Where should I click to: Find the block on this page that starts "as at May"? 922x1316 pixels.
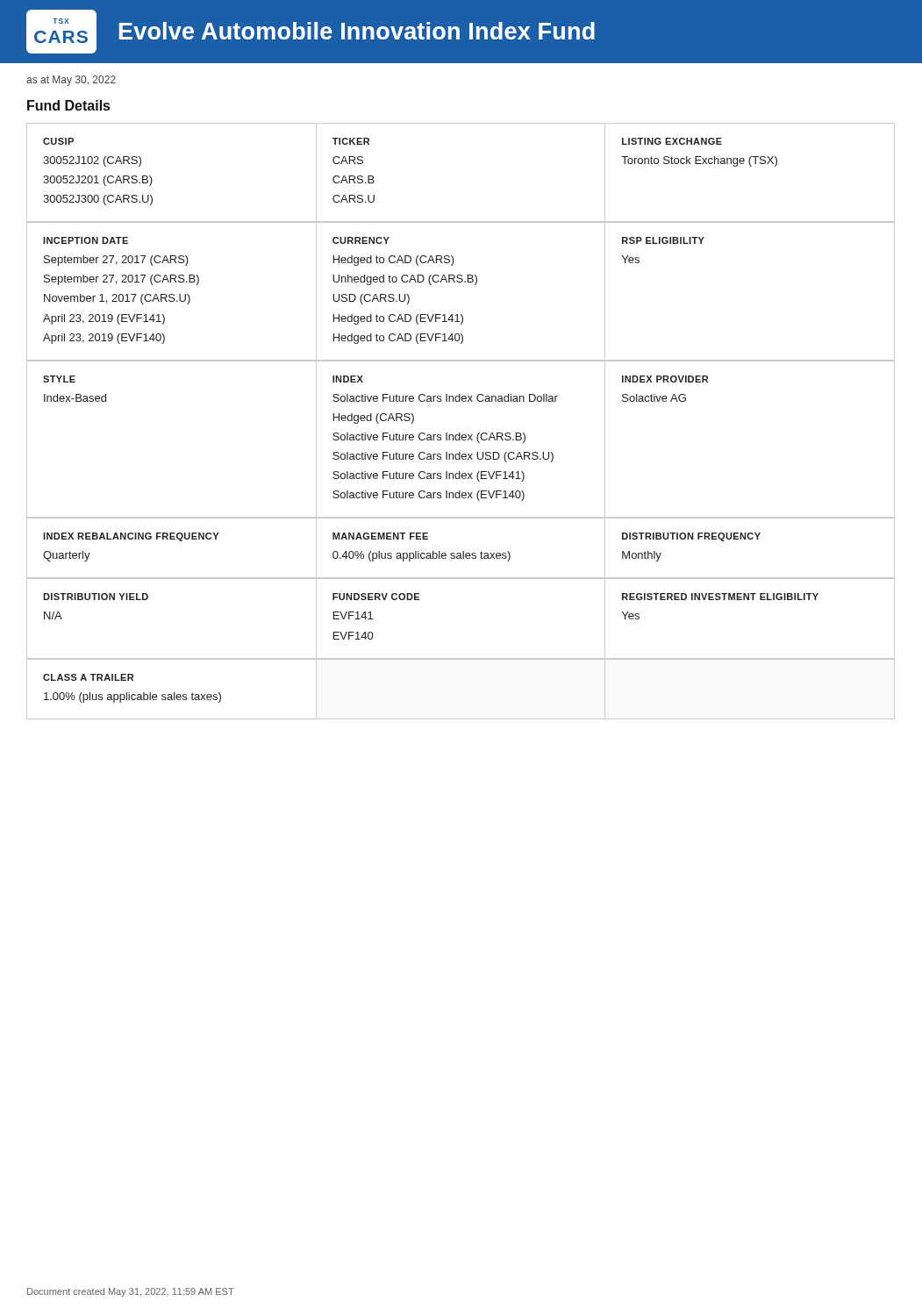71,80
